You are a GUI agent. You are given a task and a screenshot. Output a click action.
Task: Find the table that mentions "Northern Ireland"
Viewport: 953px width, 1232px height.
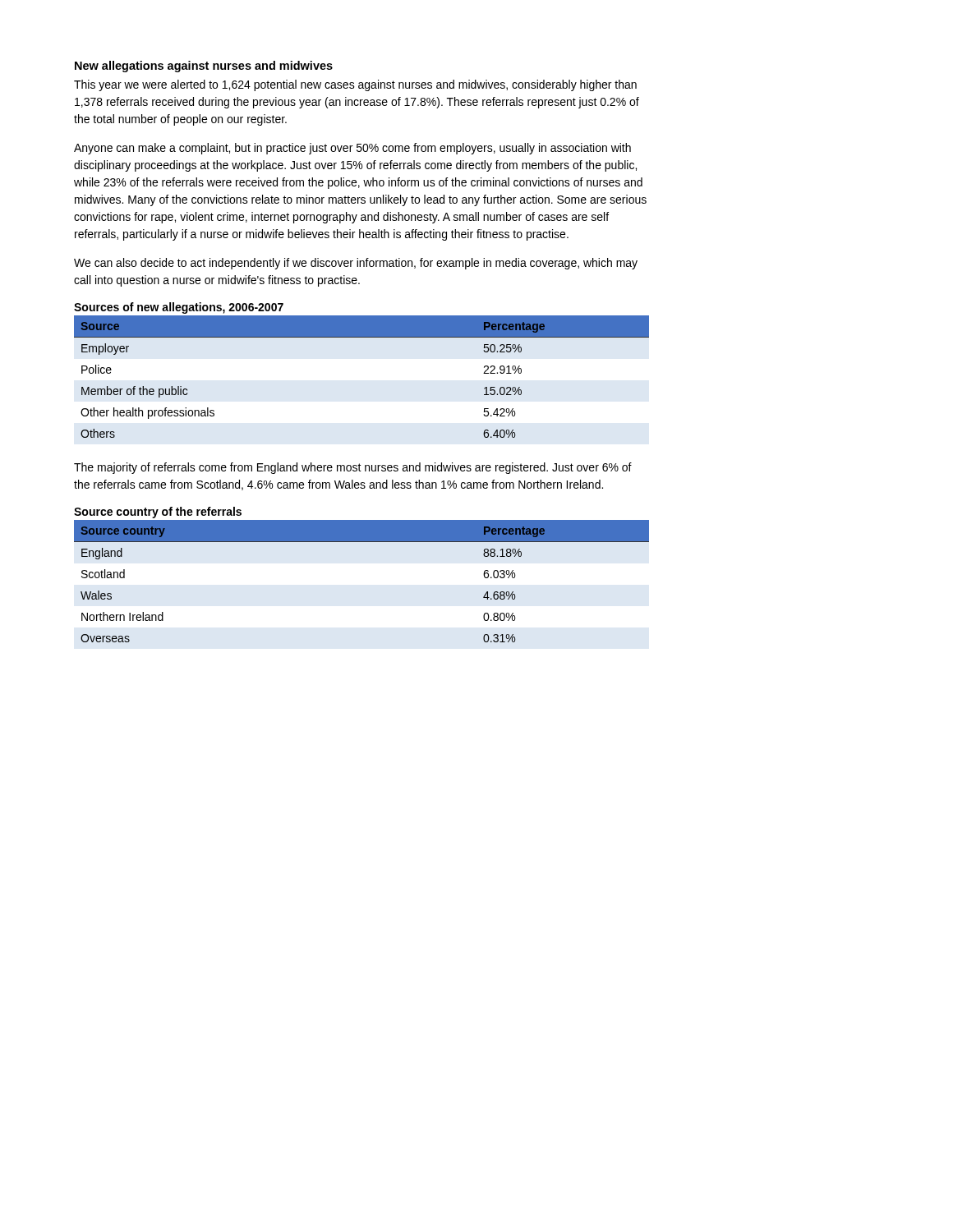(361, 584)
